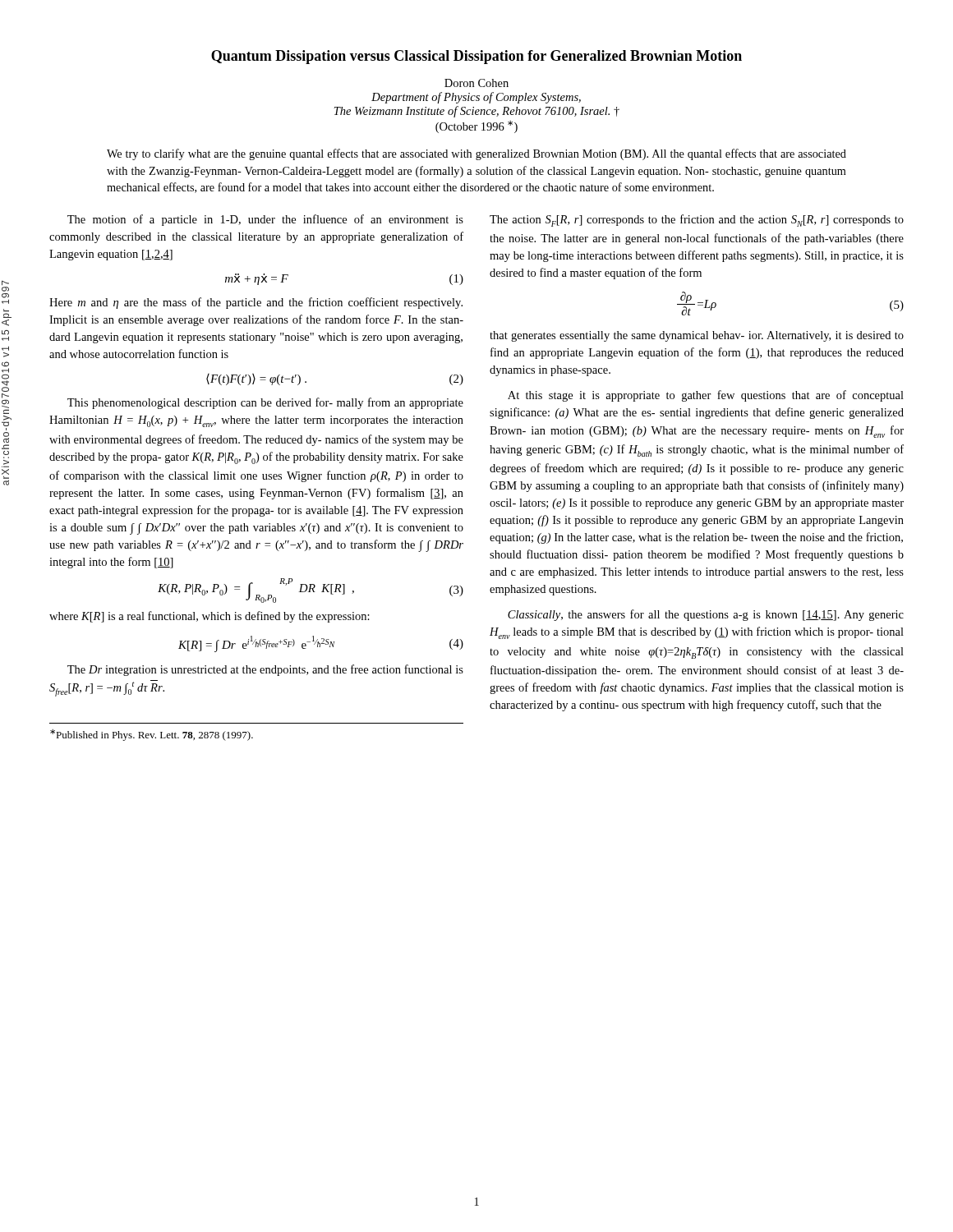The width and height of the screenshot is (953, 1232).
Task: Find the block on this page that starts "We try to clarify what"
Action: pyautogui.click(x=476, y=170)
